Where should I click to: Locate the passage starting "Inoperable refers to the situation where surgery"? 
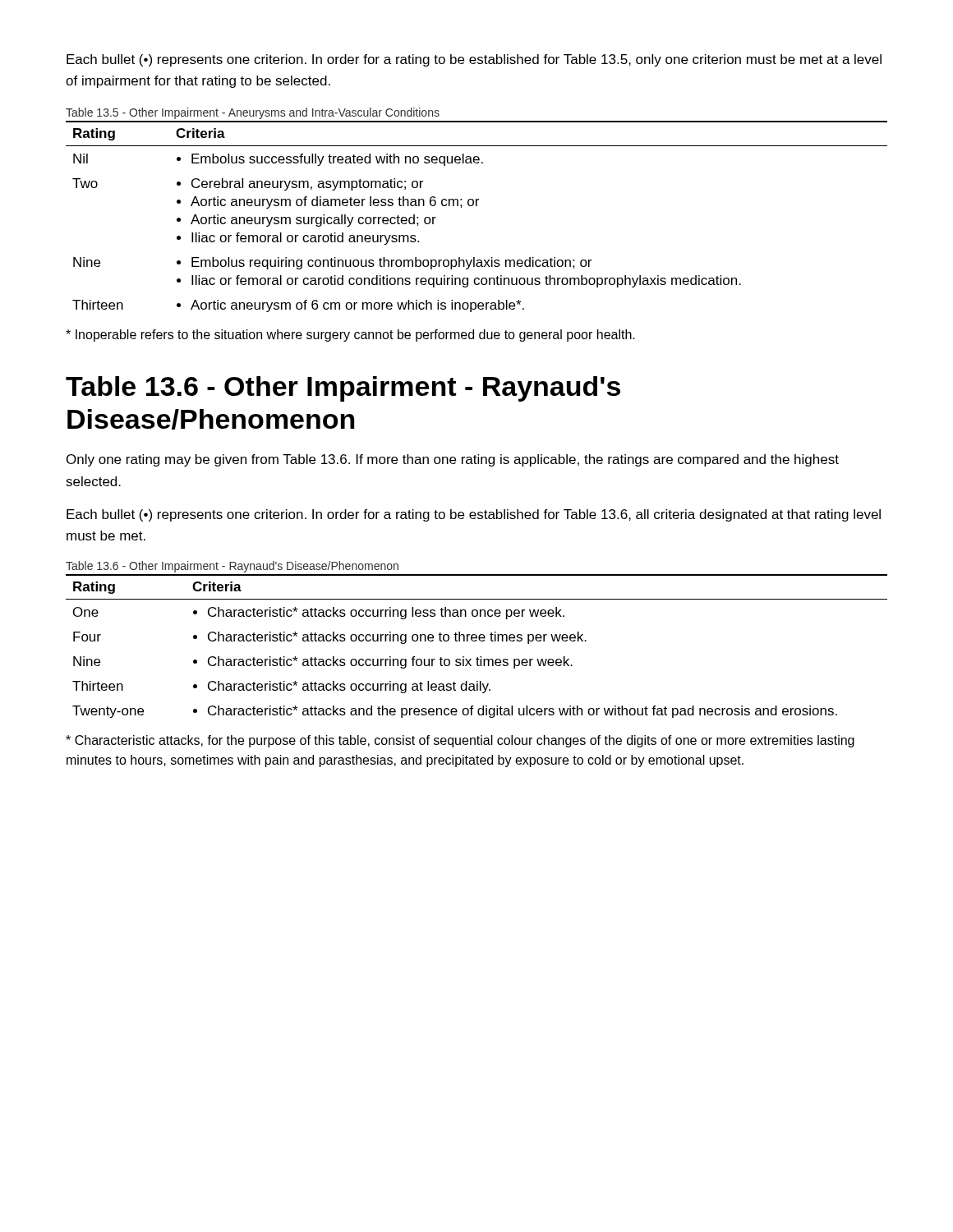click(x=351, y=334)
